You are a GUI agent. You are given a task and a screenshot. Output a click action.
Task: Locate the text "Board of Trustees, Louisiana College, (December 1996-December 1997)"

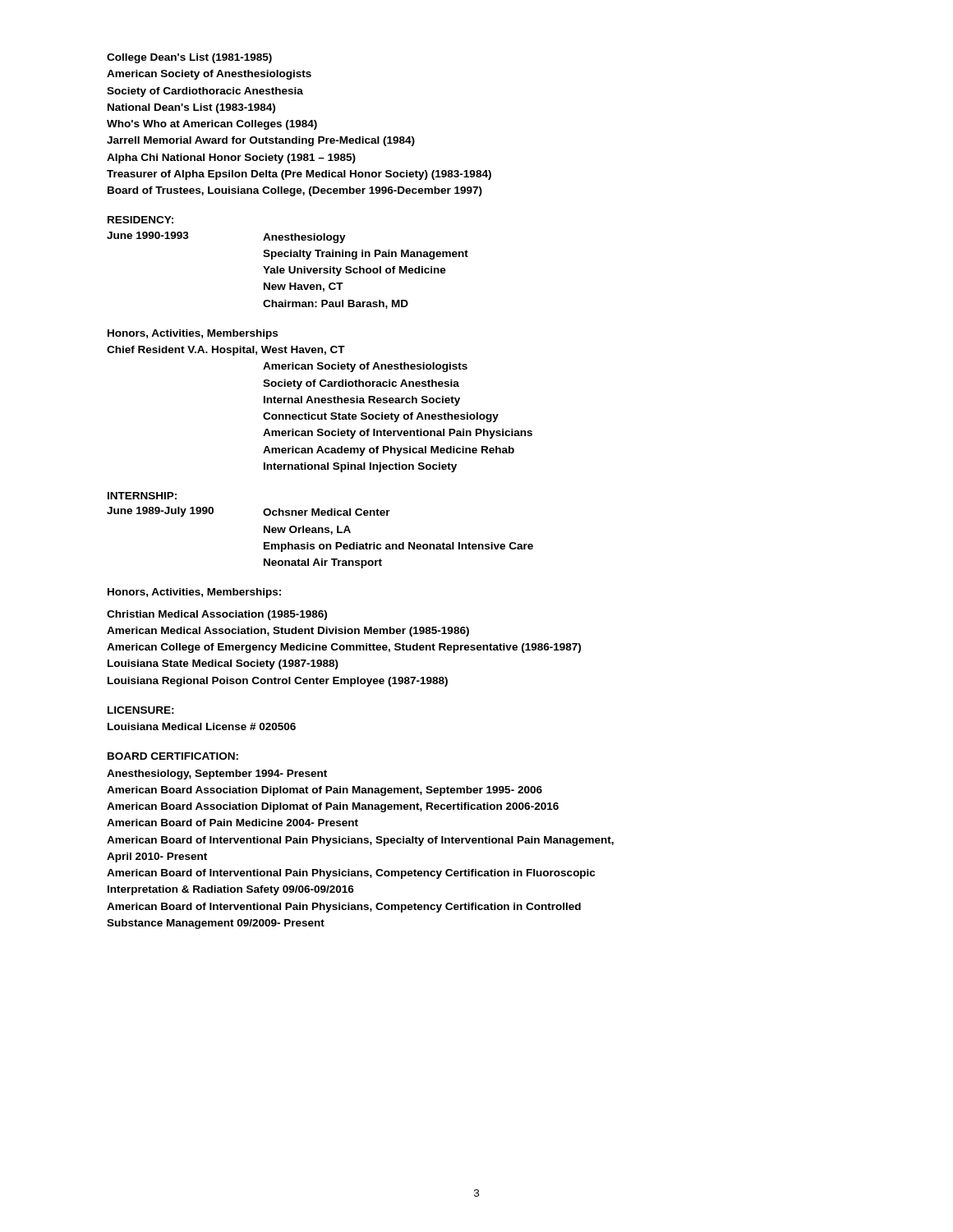point(295,190)
